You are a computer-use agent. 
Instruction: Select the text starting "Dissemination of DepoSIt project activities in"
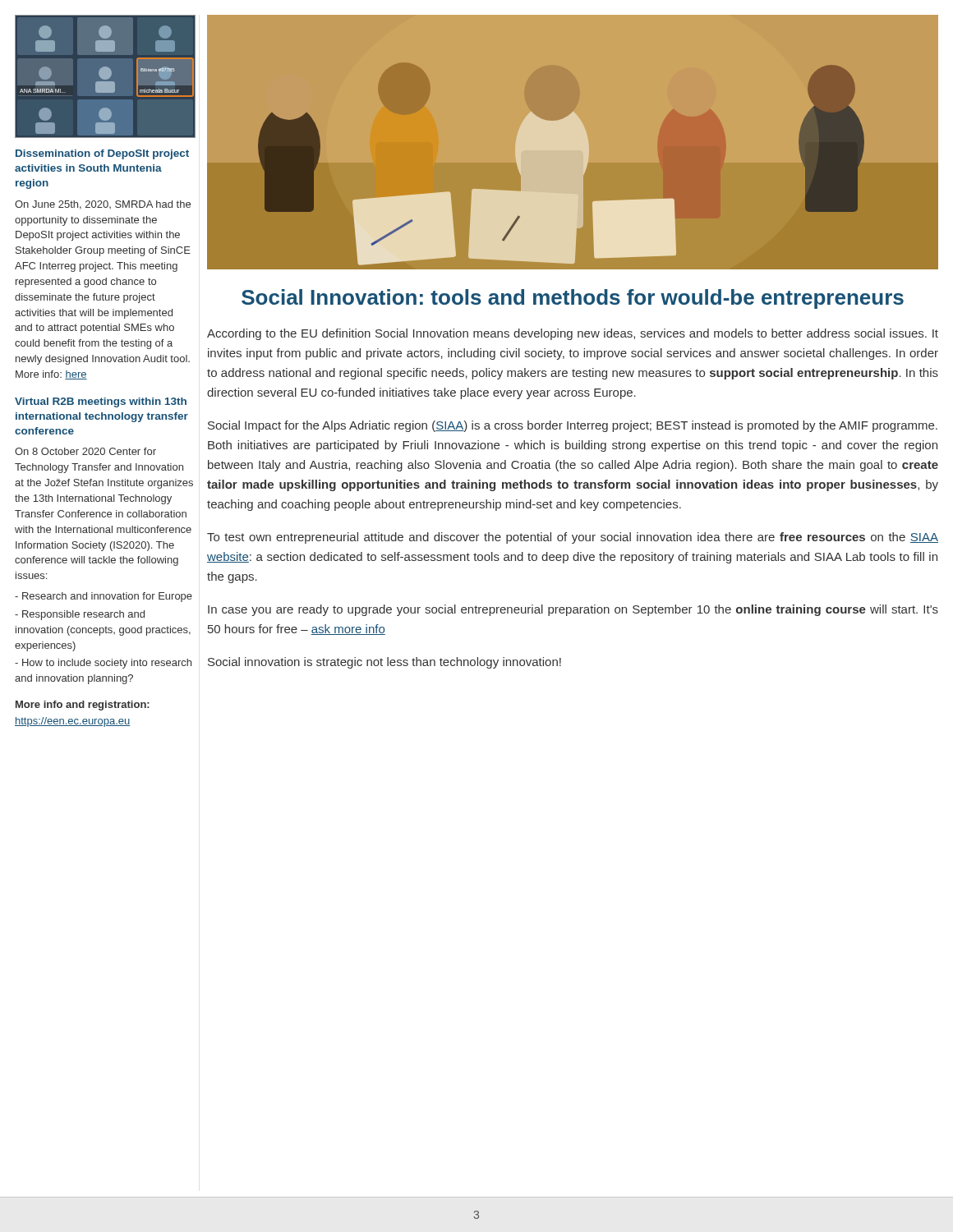tap(102, 168)
